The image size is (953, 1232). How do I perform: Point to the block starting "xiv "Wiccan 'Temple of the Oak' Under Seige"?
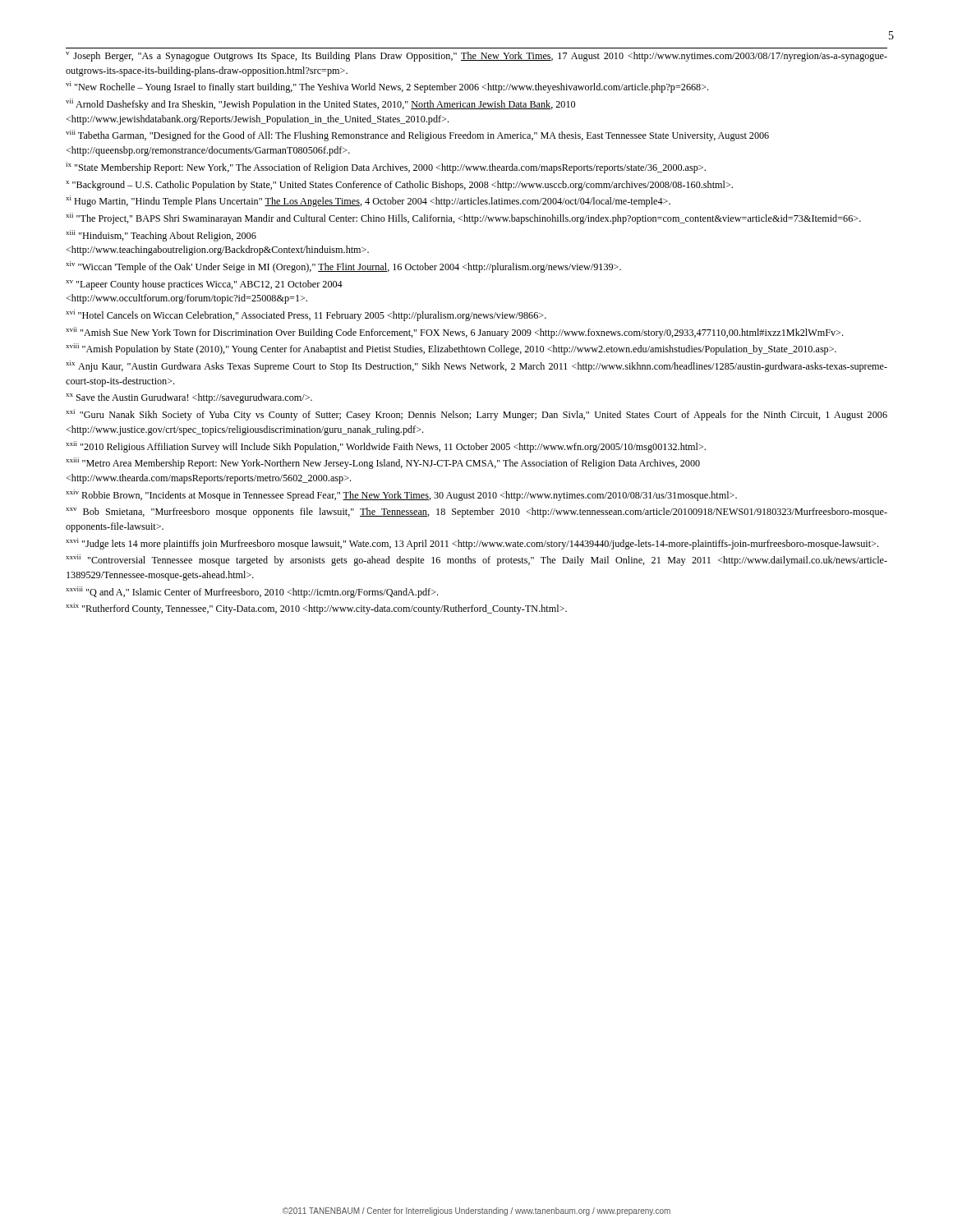coord(344,266)
